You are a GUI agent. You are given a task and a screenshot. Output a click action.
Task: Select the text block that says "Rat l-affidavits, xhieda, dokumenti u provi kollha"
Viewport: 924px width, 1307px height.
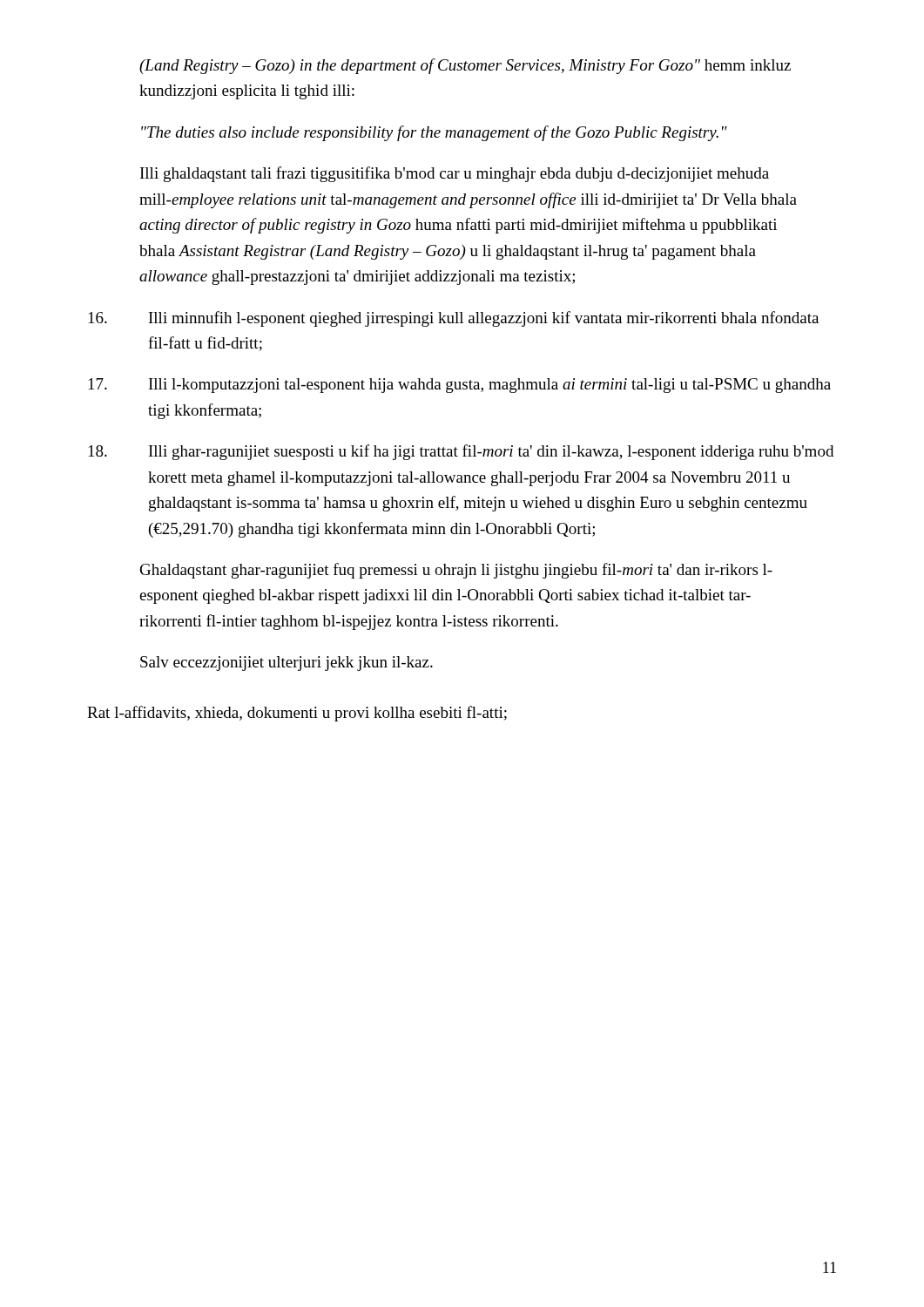[462, 712]
